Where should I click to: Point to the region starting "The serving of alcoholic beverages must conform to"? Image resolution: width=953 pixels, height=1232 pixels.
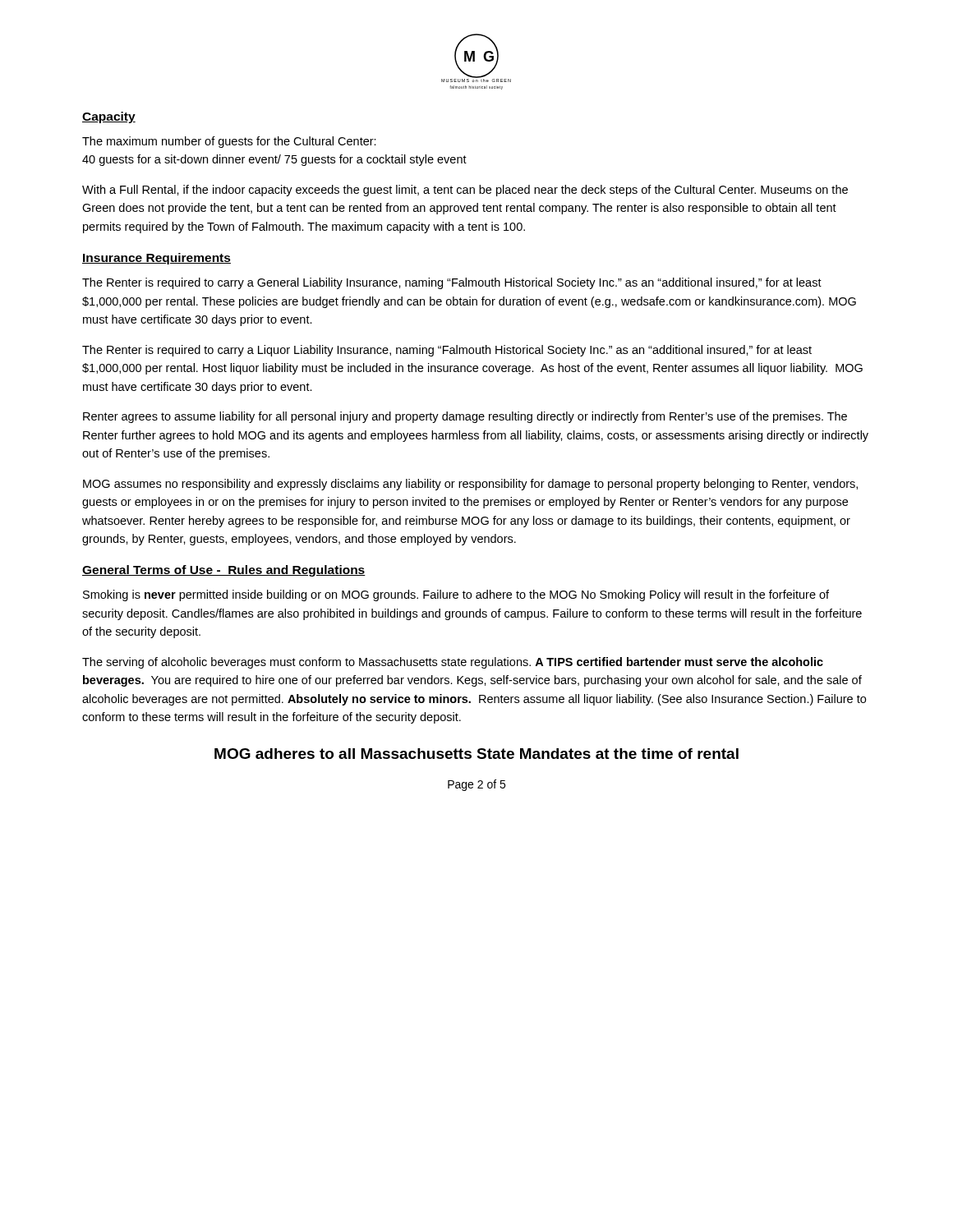474,690
